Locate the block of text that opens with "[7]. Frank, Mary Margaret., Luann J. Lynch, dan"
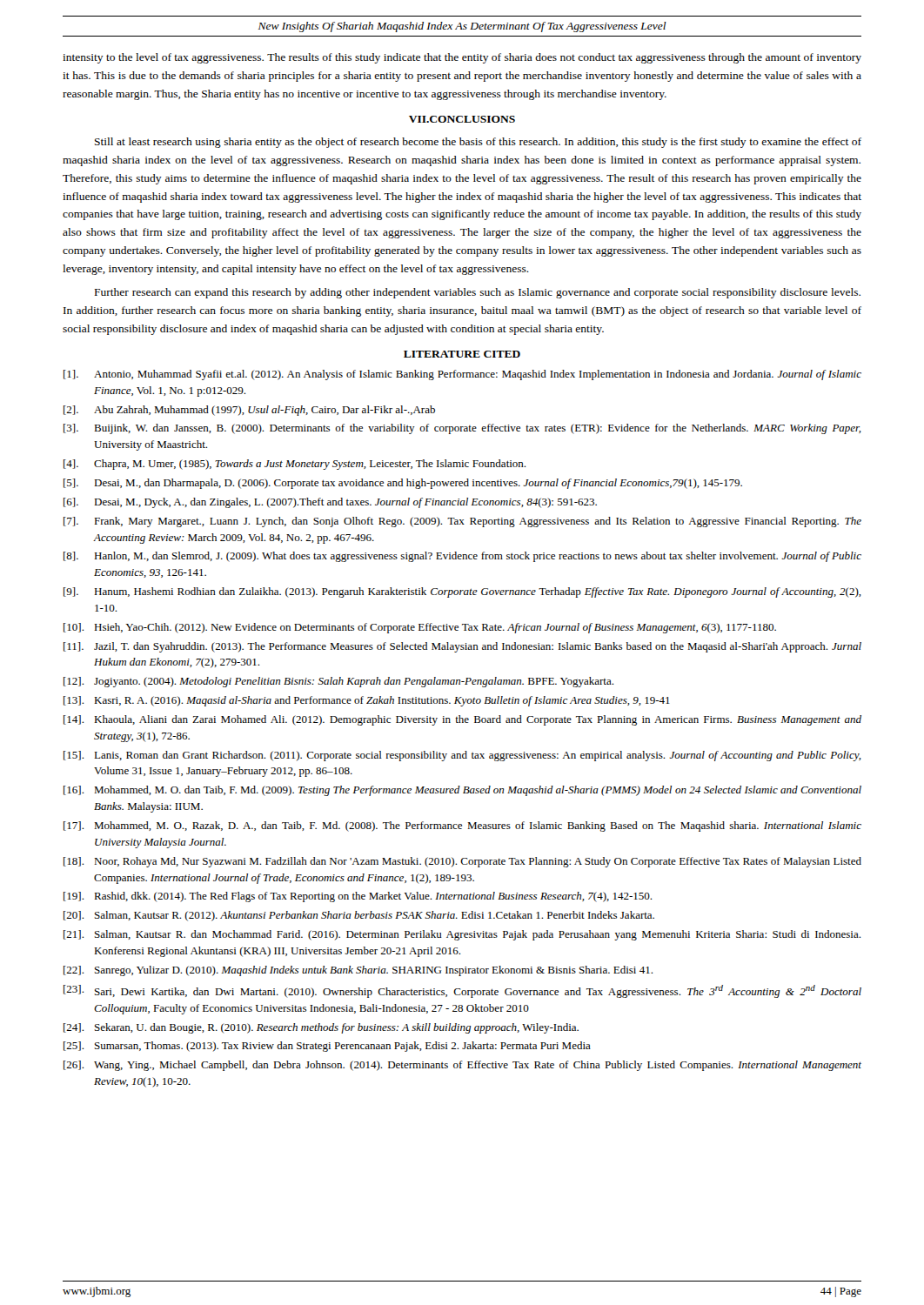 click(x=462, y=529)
